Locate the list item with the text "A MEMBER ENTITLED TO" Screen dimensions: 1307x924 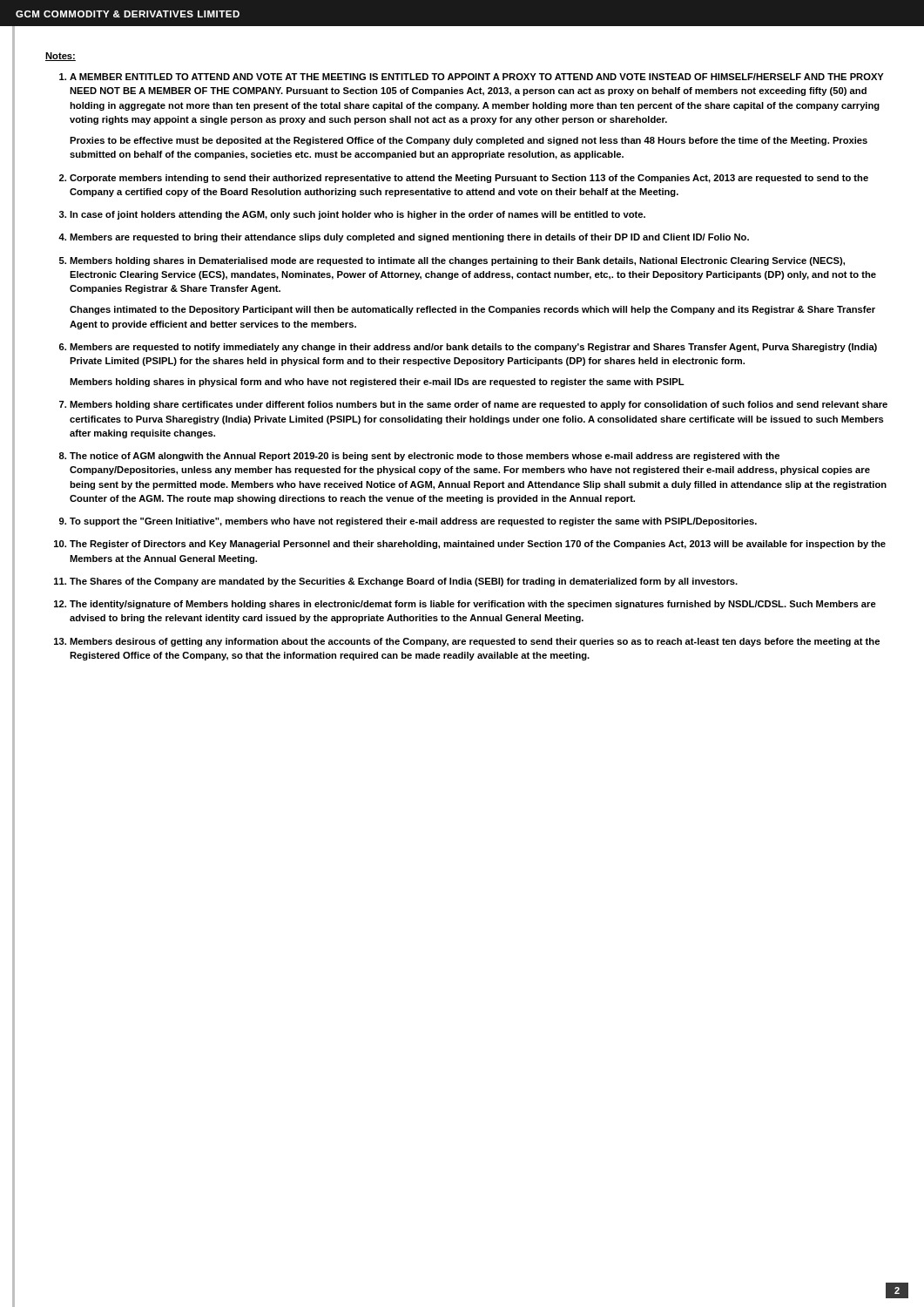[x=479, y=116]
